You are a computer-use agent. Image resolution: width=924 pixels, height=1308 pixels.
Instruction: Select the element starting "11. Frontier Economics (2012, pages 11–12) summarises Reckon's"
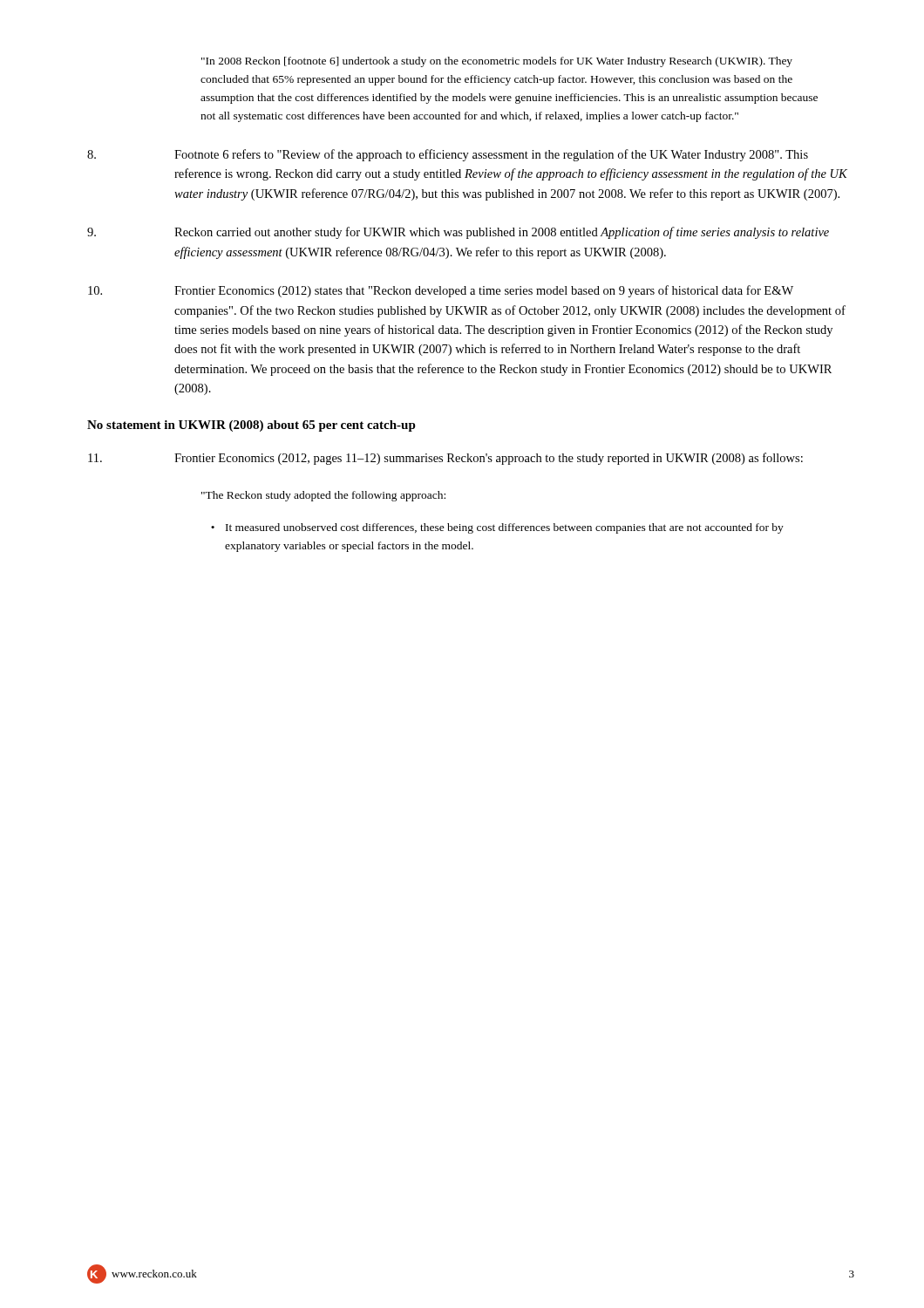[471, 458]
